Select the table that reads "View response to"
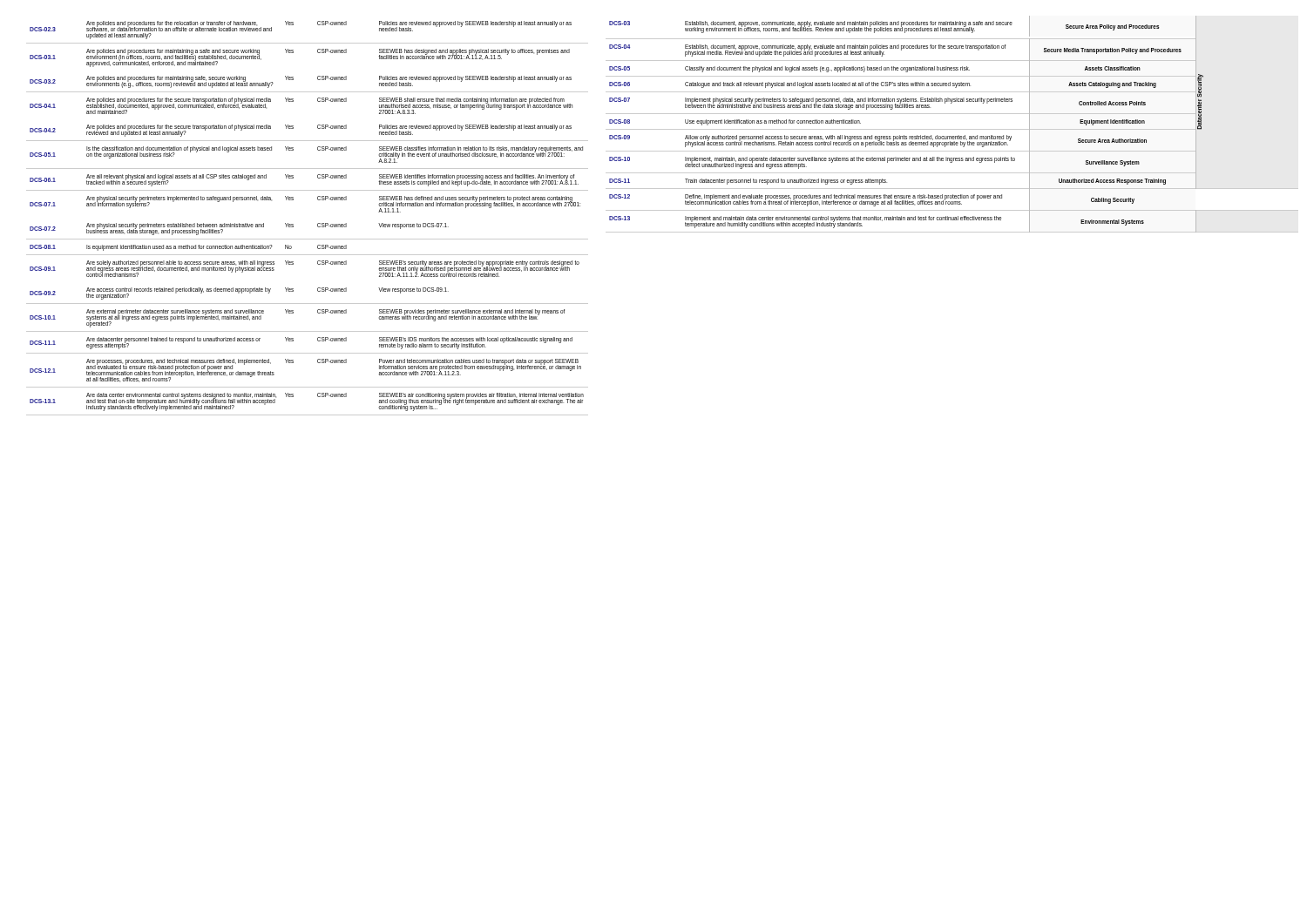This screenshot has height=924, width=1307. click(x=307, y=216)
